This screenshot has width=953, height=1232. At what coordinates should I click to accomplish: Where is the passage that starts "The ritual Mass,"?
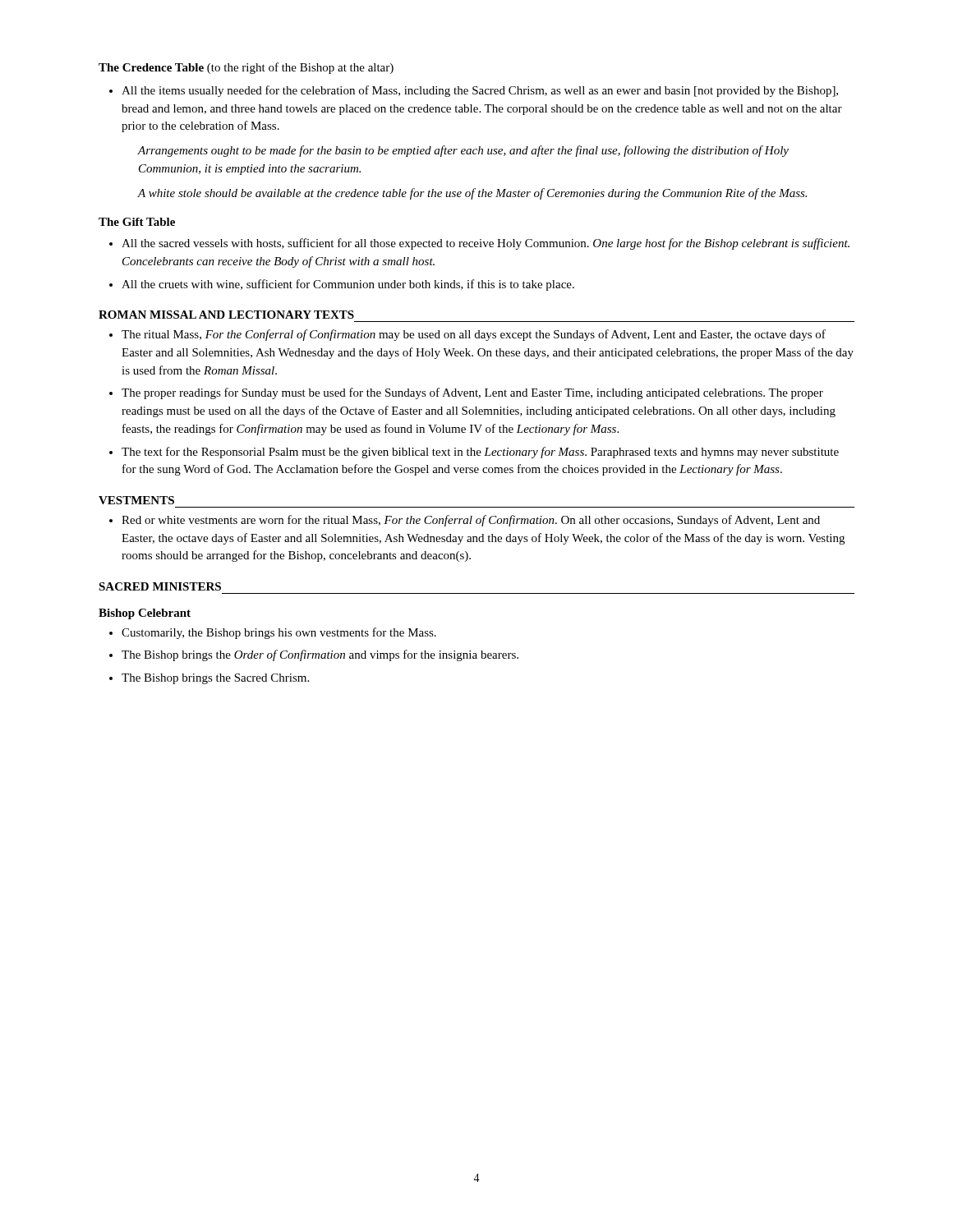tap(476, 402)
